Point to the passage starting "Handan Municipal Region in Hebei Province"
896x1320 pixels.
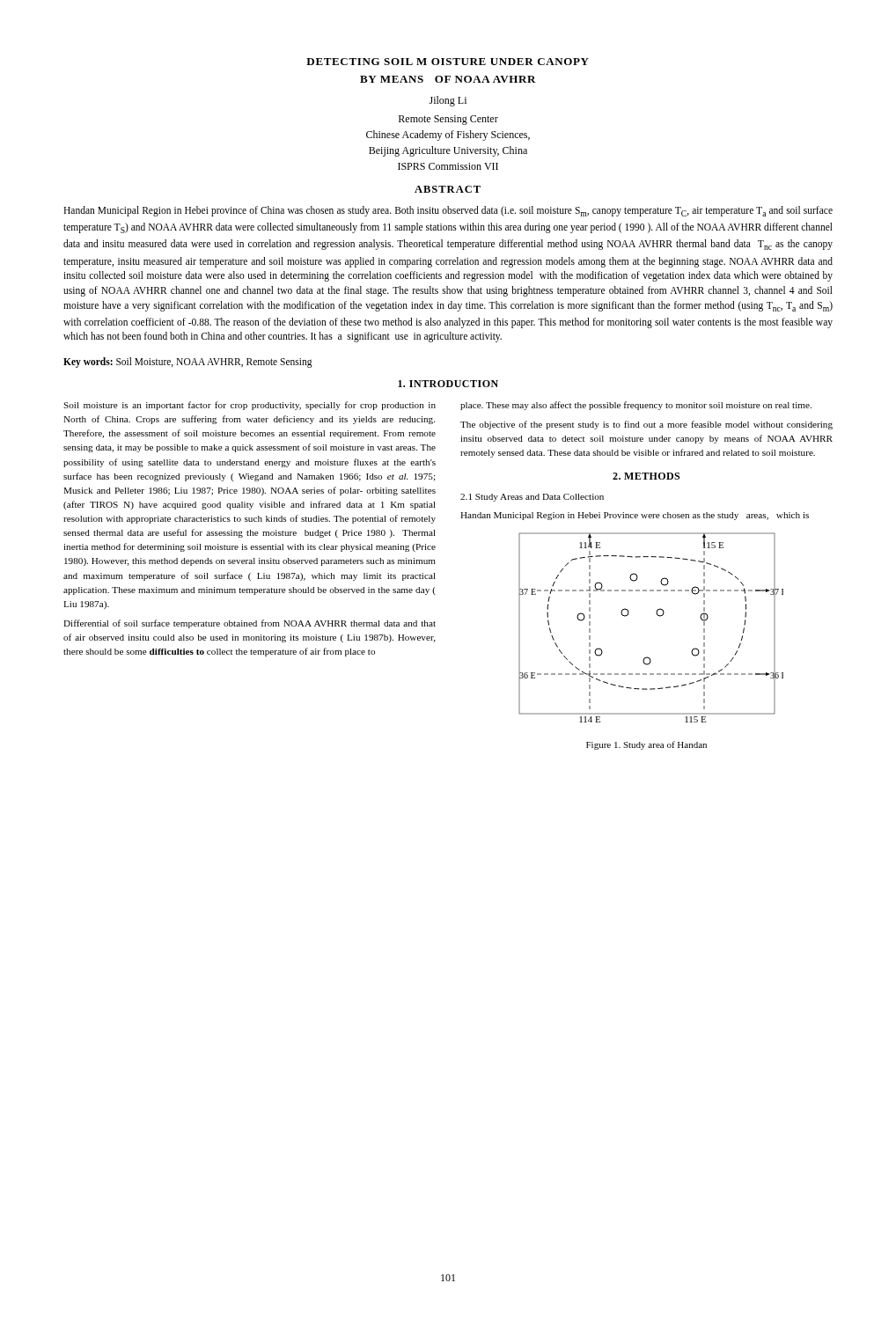[x=635, y=515]
